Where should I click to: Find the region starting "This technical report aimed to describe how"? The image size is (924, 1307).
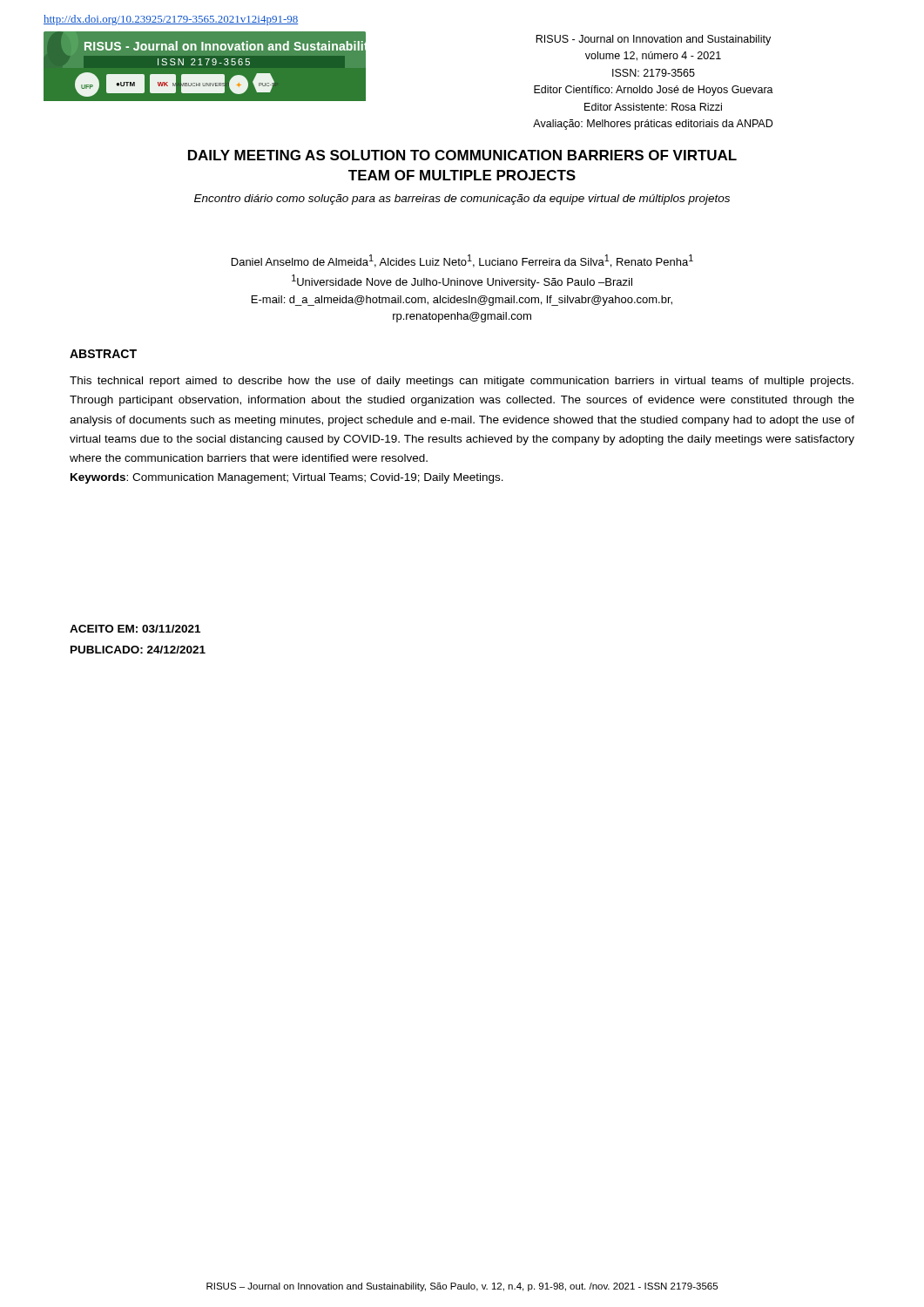[462, 429]
